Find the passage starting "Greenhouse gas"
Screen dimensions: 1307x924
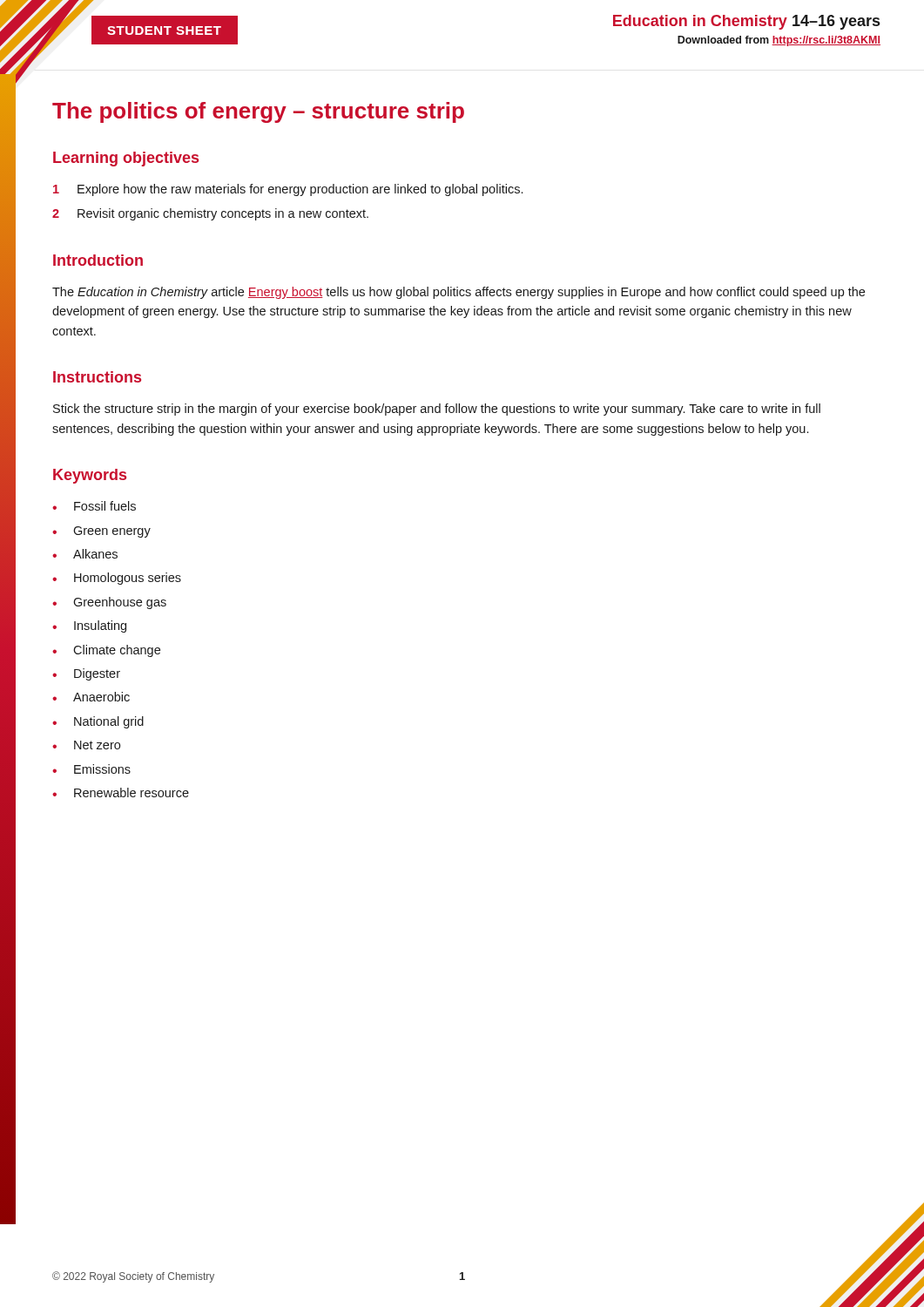click(109, 603)
